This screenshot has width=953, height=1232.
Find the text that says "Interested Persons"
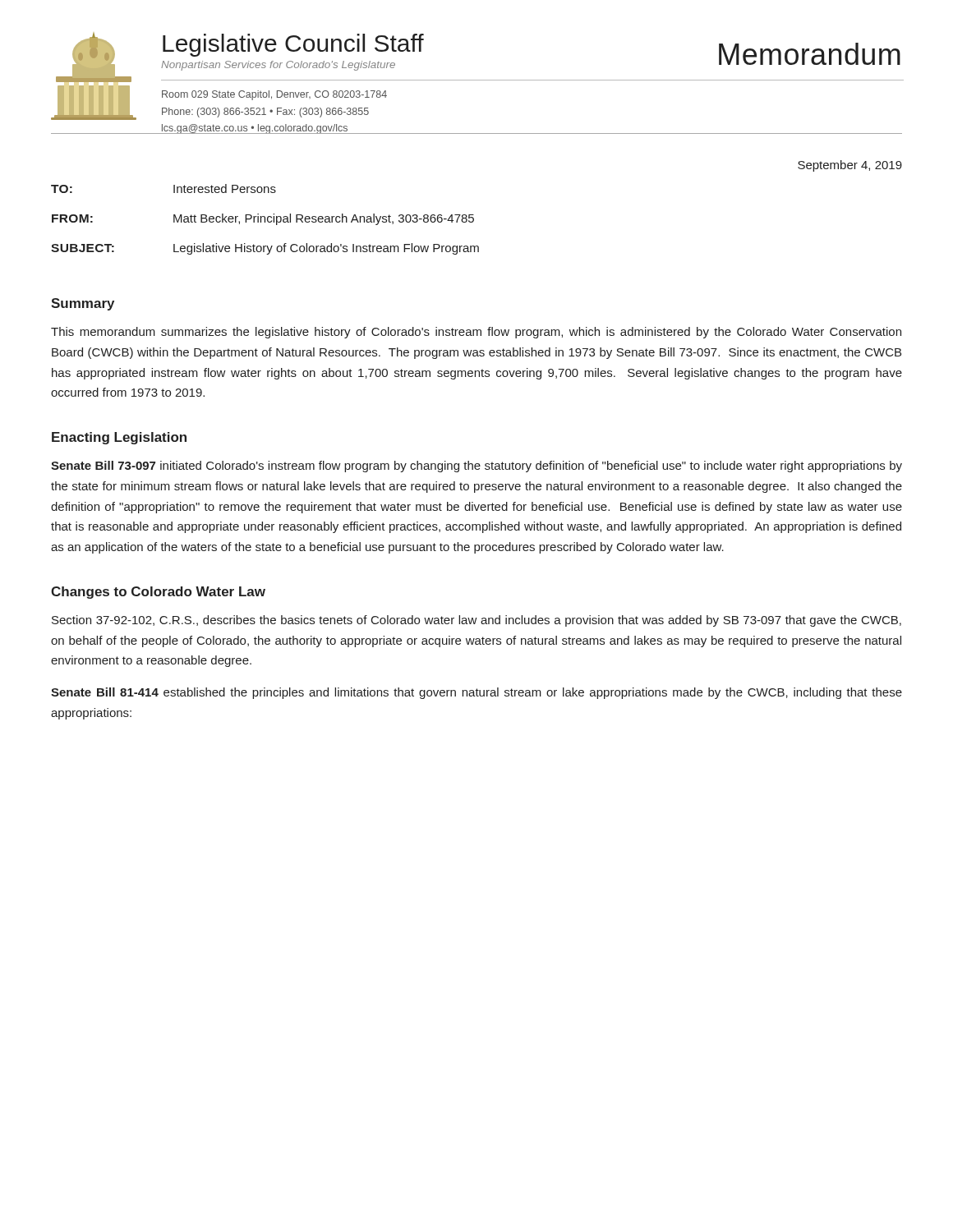224,188
